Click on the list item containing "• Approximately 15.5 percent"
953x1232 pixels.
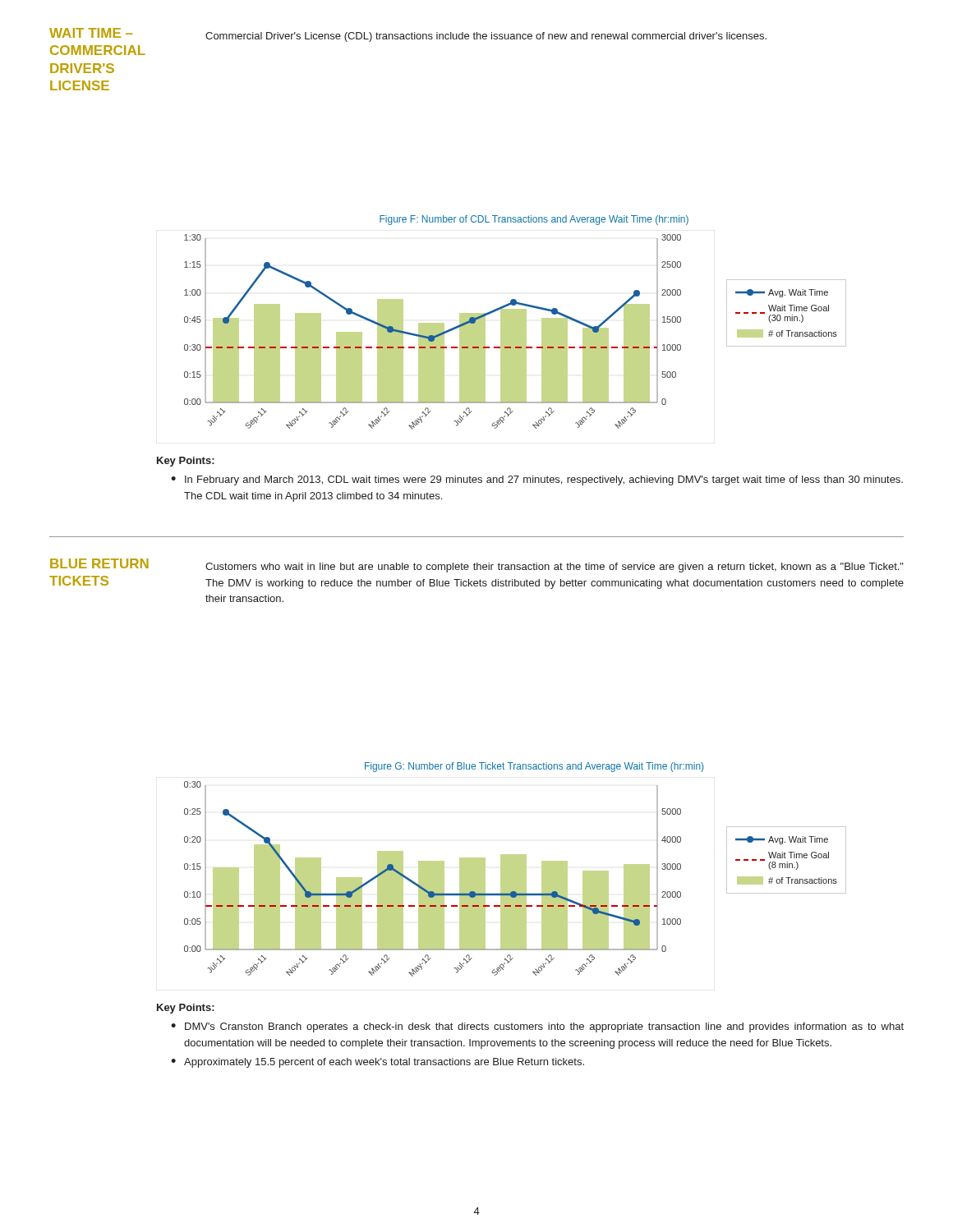click(x=378, y=1062)
